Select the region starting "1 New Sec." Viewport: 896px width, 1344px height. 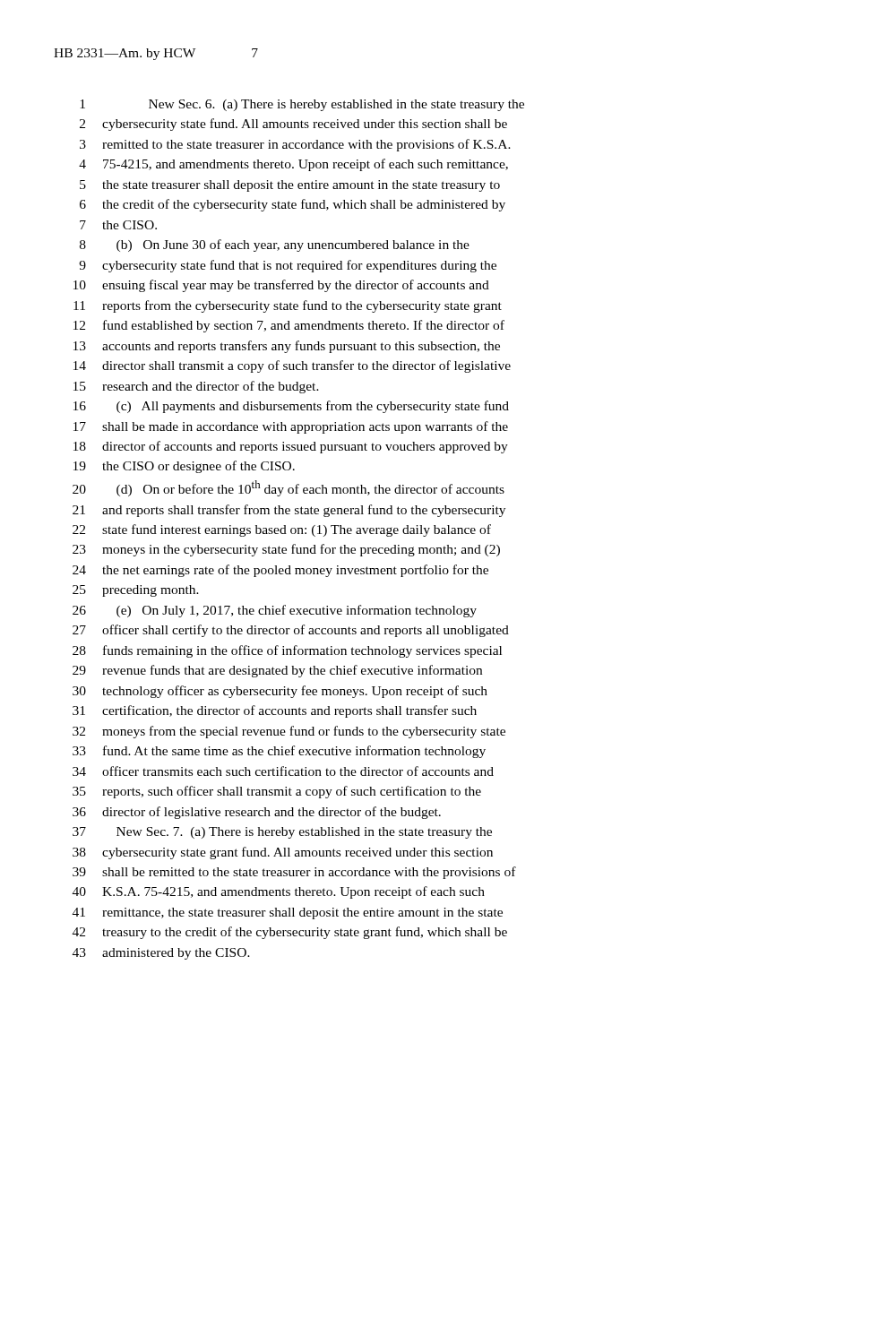click(x=448, y=528)
